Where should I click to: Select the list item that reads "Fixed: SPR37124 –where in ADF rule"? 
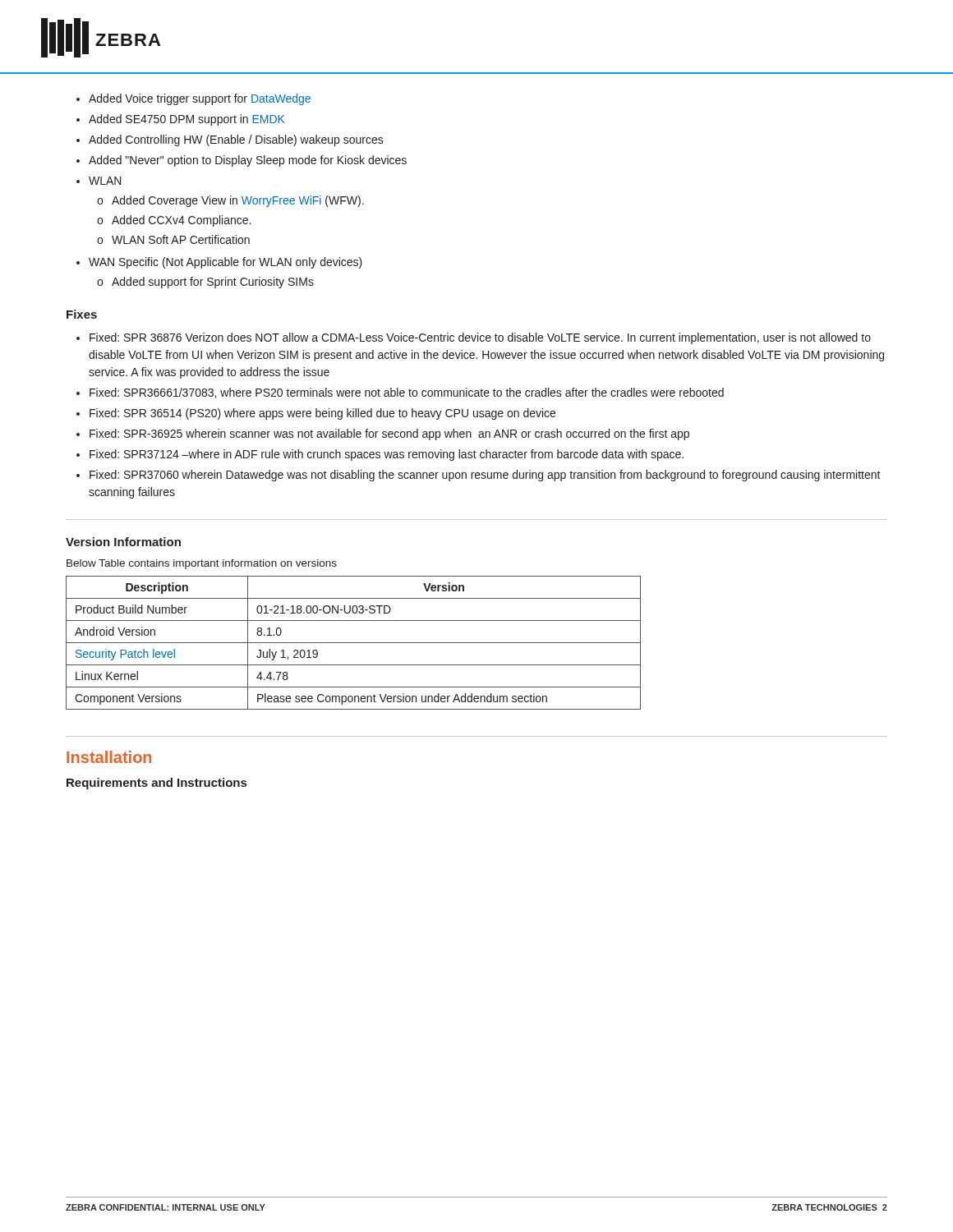[488, 455]
